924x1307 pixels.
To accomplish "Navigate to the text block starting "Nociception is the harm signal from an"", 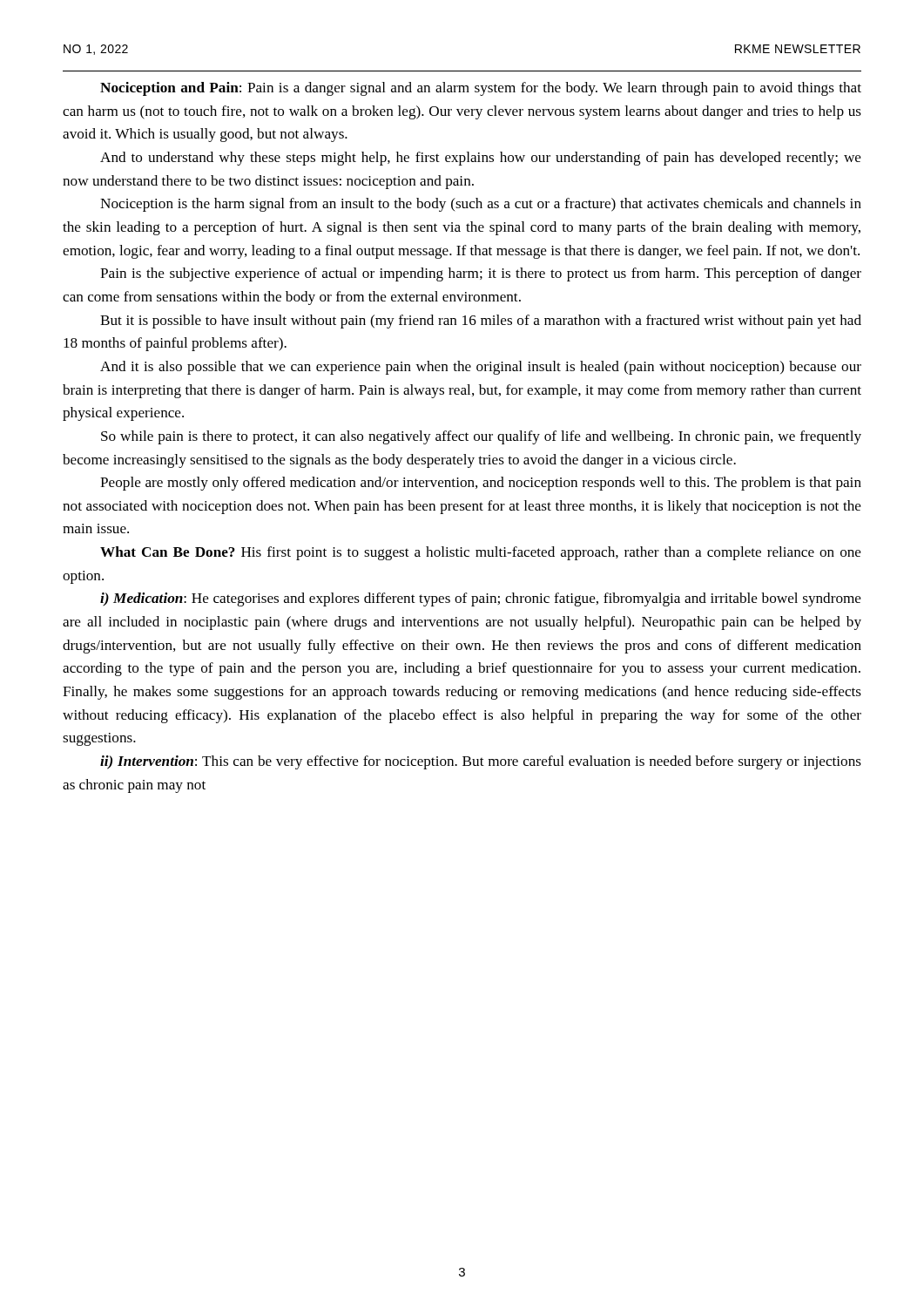I will point(462,228).
